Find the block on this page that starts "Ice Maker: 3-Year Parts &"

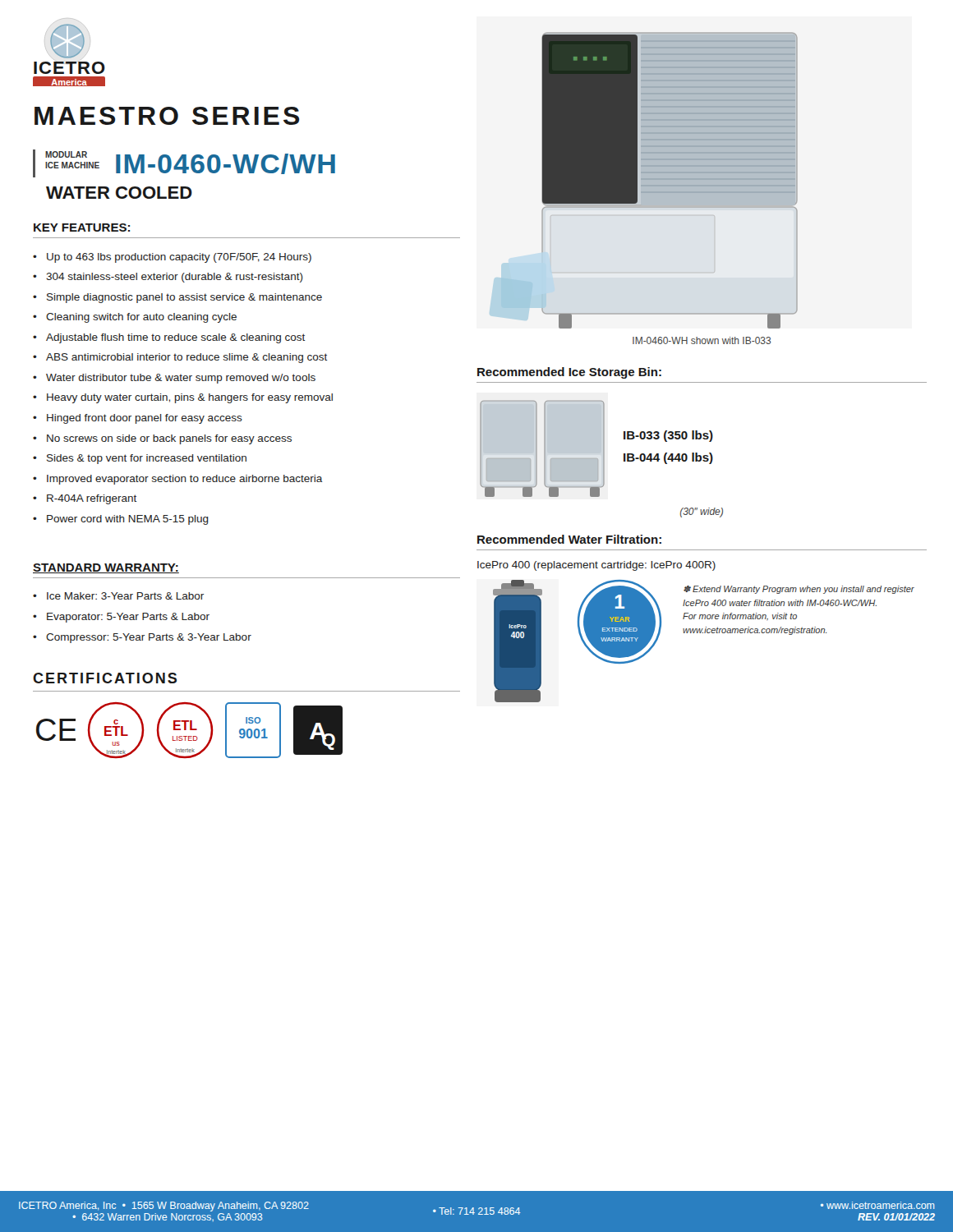(125, 596)
